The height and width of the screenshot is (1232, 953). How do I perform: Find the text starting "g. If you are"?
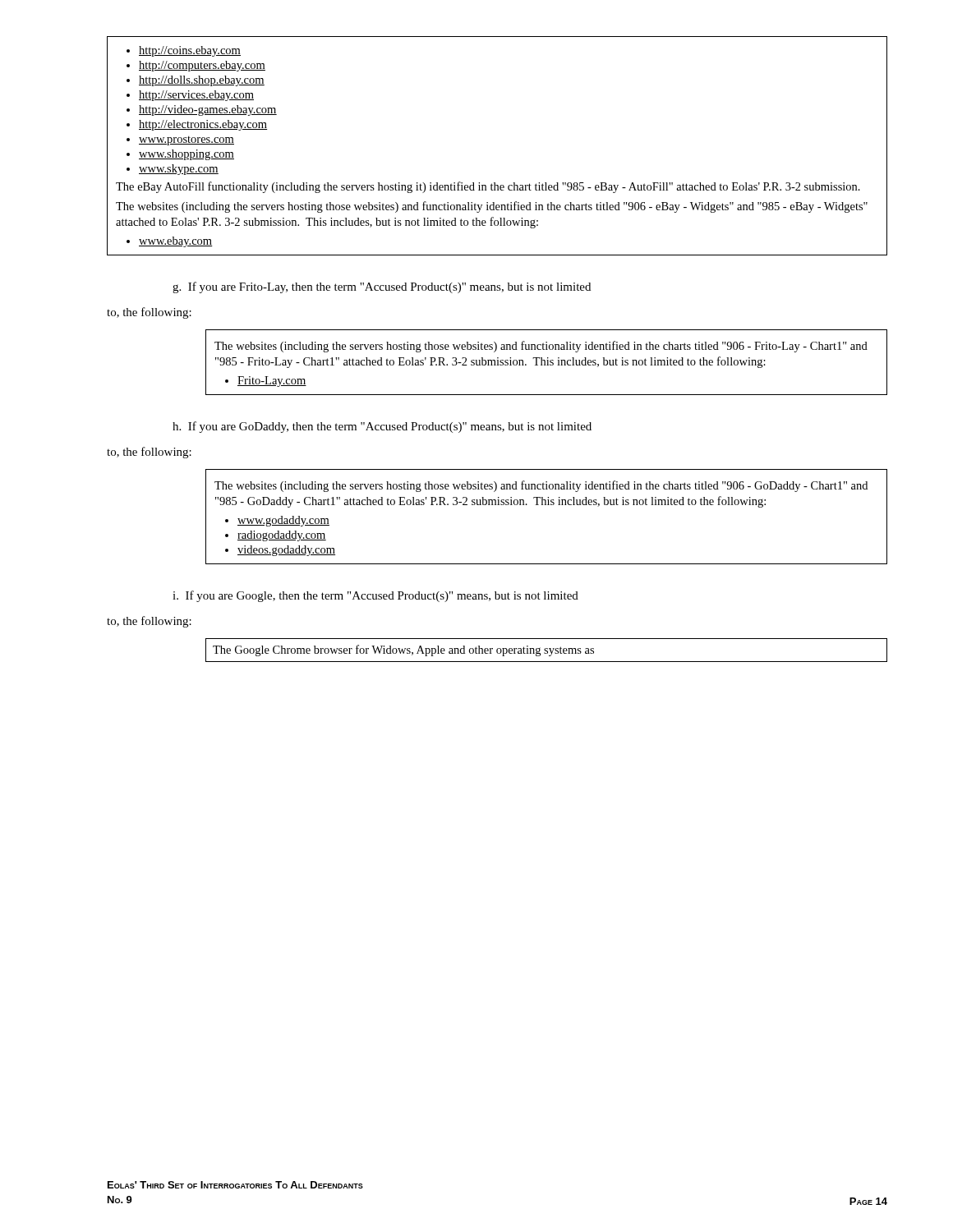coord(382,286)
